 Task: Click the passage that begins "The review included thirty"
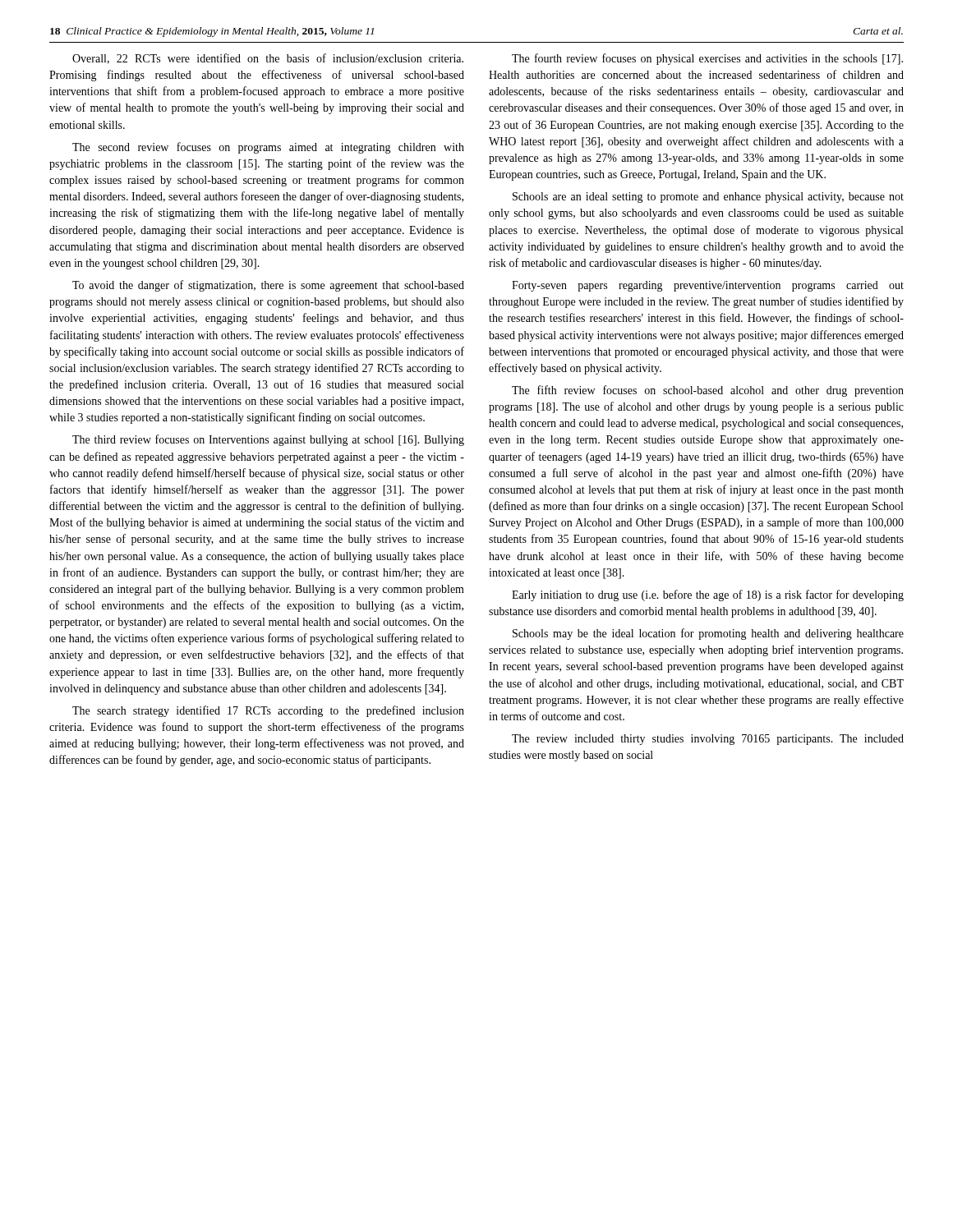[x=696, y=748]
